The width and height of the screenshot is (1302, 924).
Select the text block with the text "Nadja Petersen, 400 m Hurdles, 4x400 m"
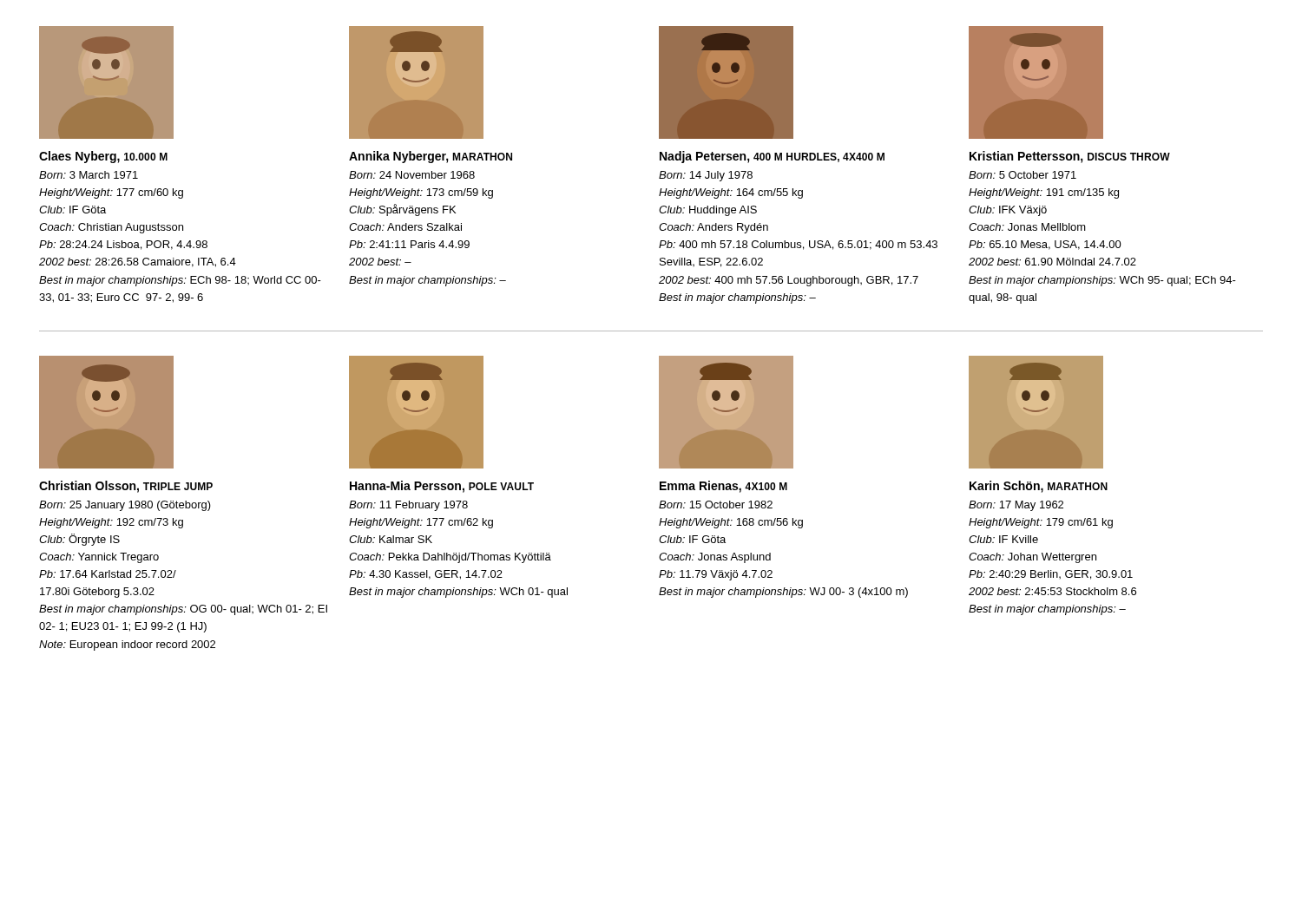point(772,157)
